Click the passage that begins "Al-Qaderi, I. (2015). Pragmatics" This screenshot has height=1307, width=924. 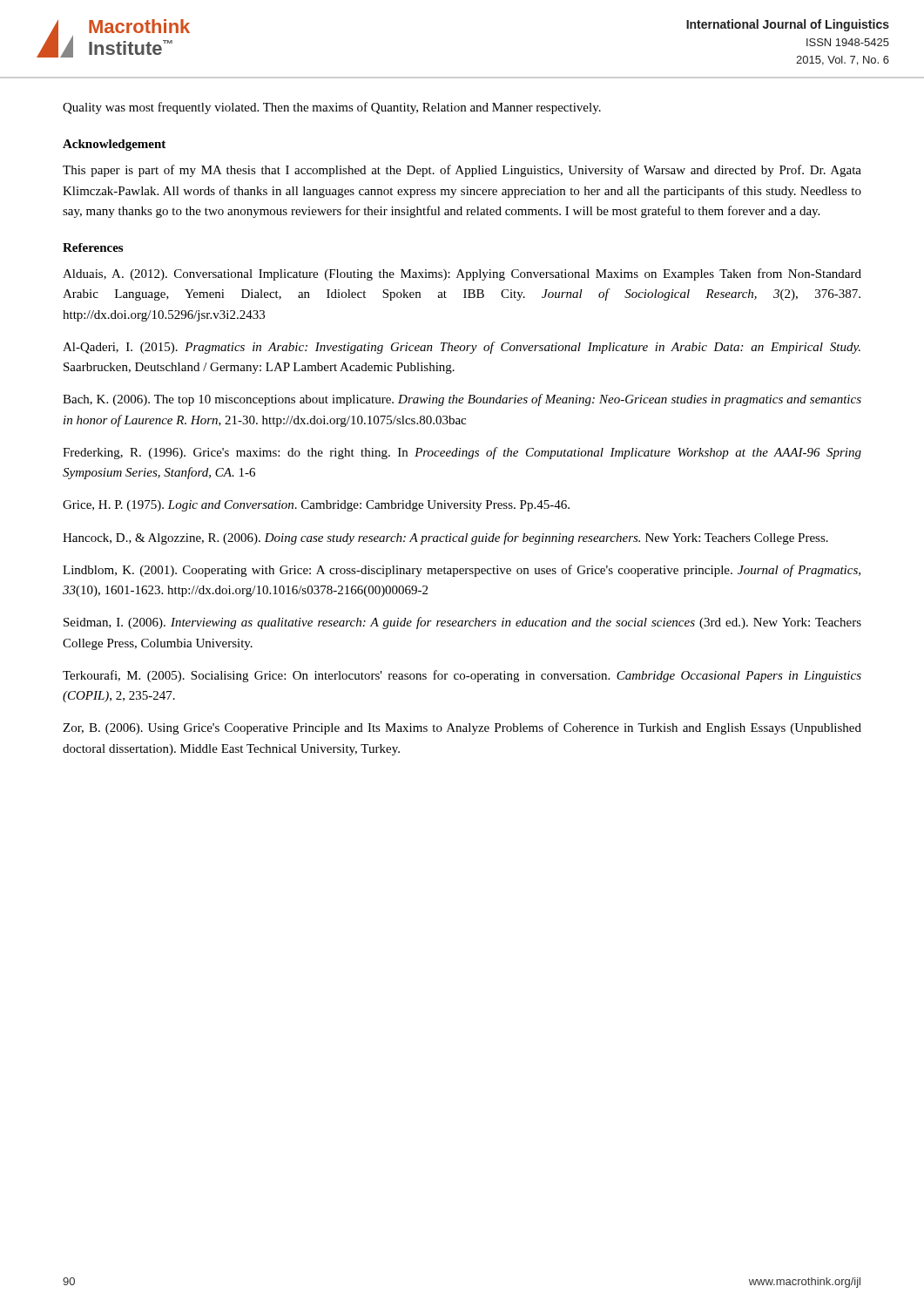click(x=462, y=357)
